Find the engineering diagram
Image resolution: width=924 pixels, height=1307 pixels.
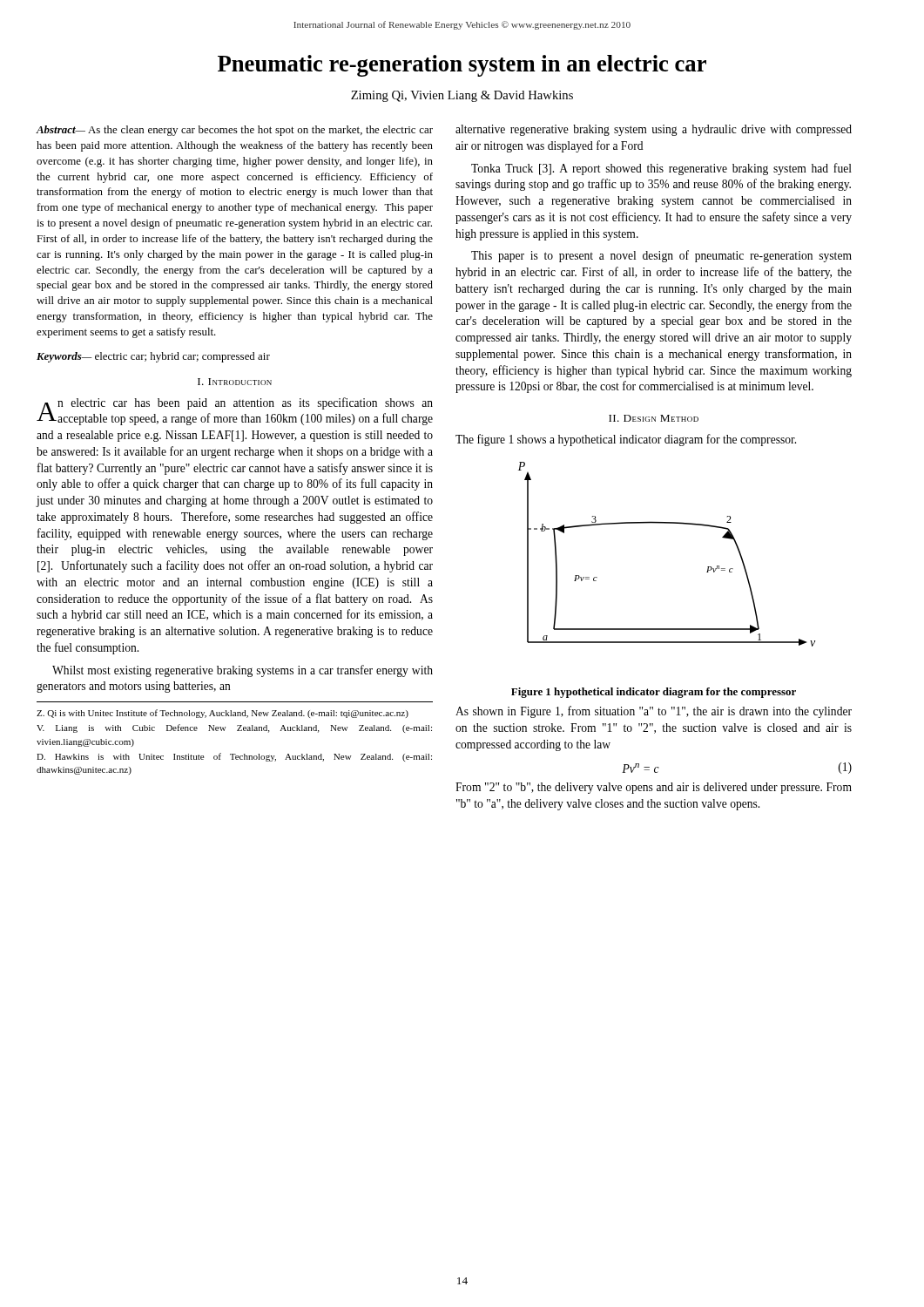click(x=654, y=579)
